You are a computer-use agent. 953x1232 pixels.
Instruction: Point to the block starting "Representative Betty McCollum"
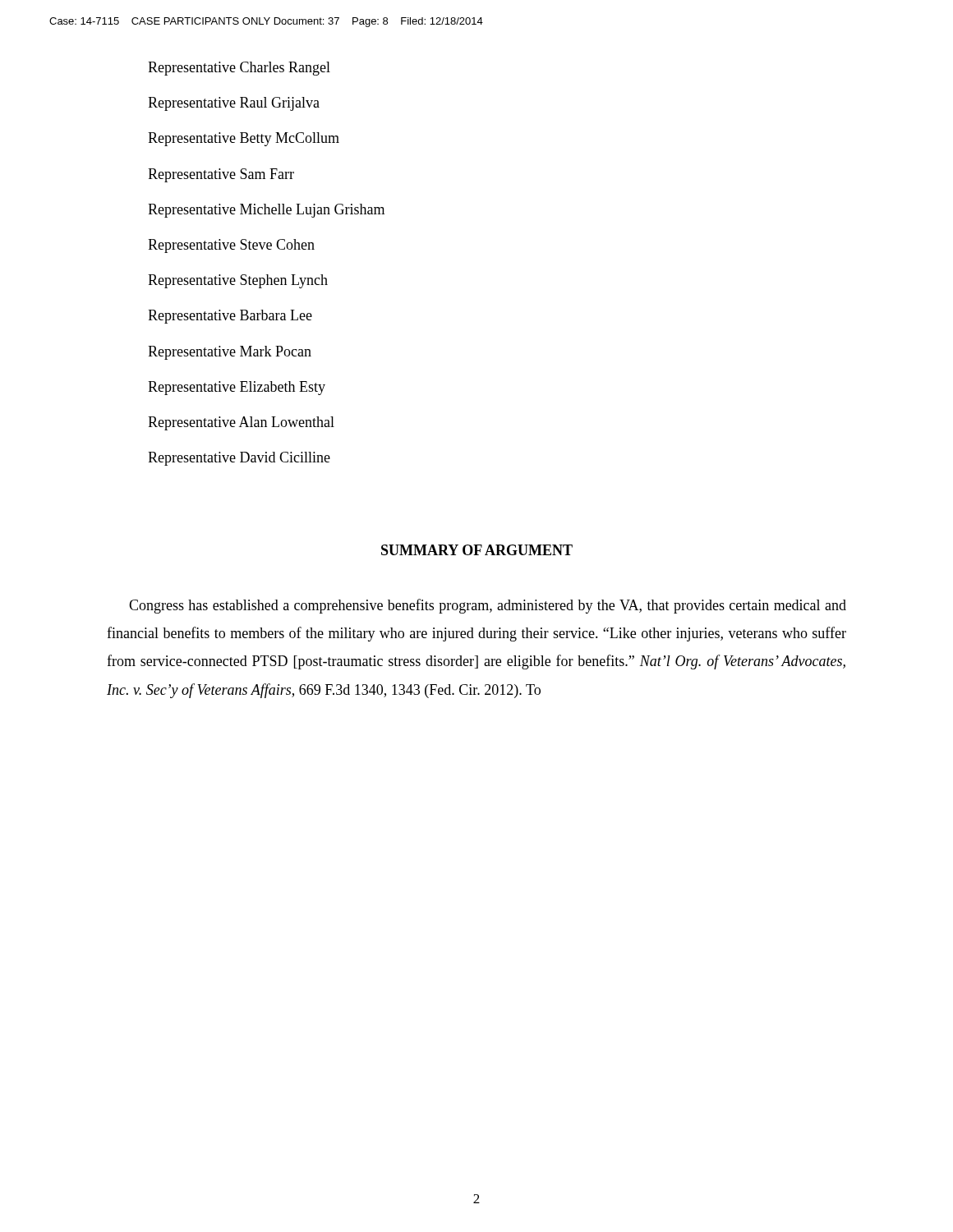pyautogui.click(x=244, y=138)
